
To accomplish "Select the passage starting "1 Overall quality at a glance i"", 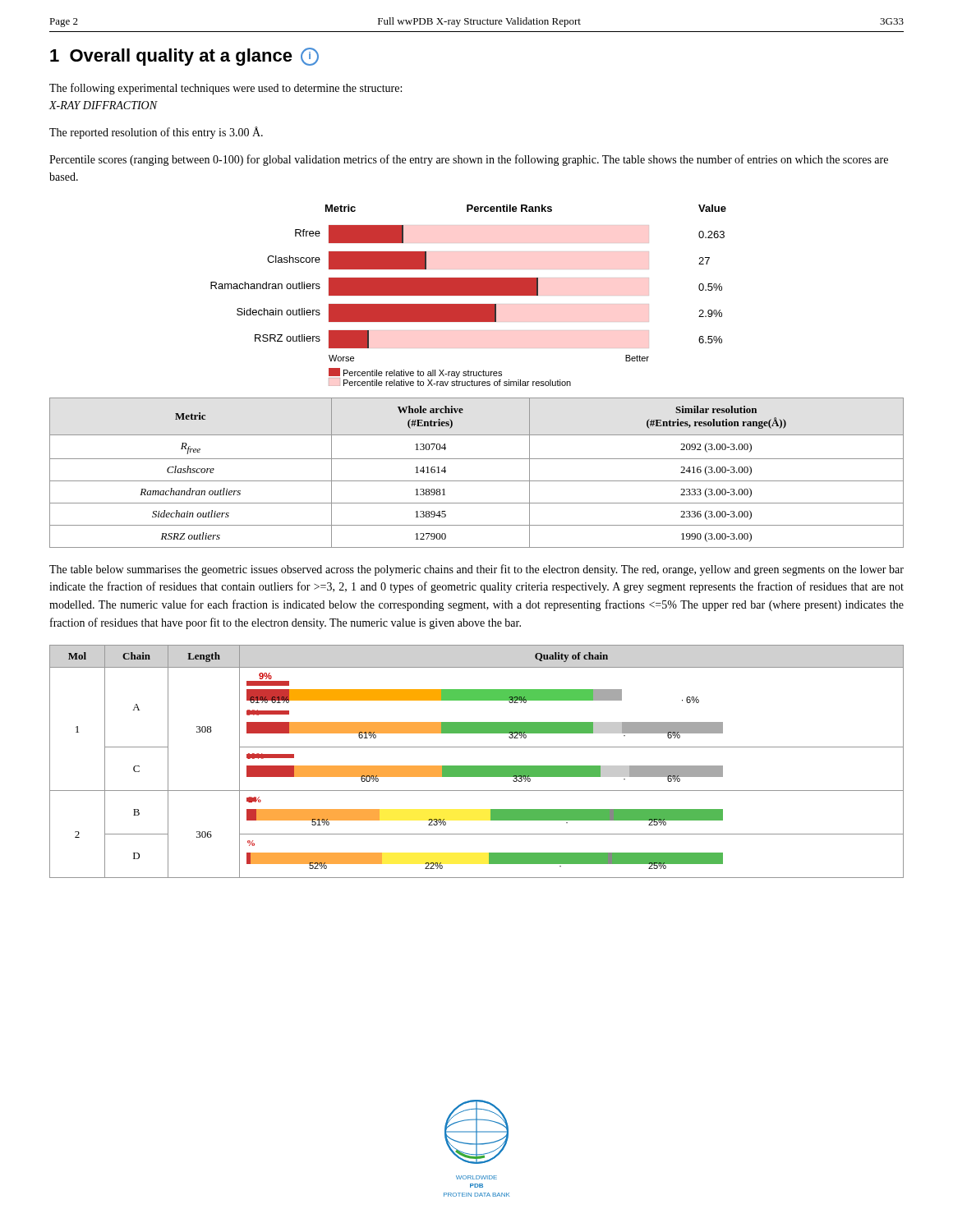I will pos(184,57).
